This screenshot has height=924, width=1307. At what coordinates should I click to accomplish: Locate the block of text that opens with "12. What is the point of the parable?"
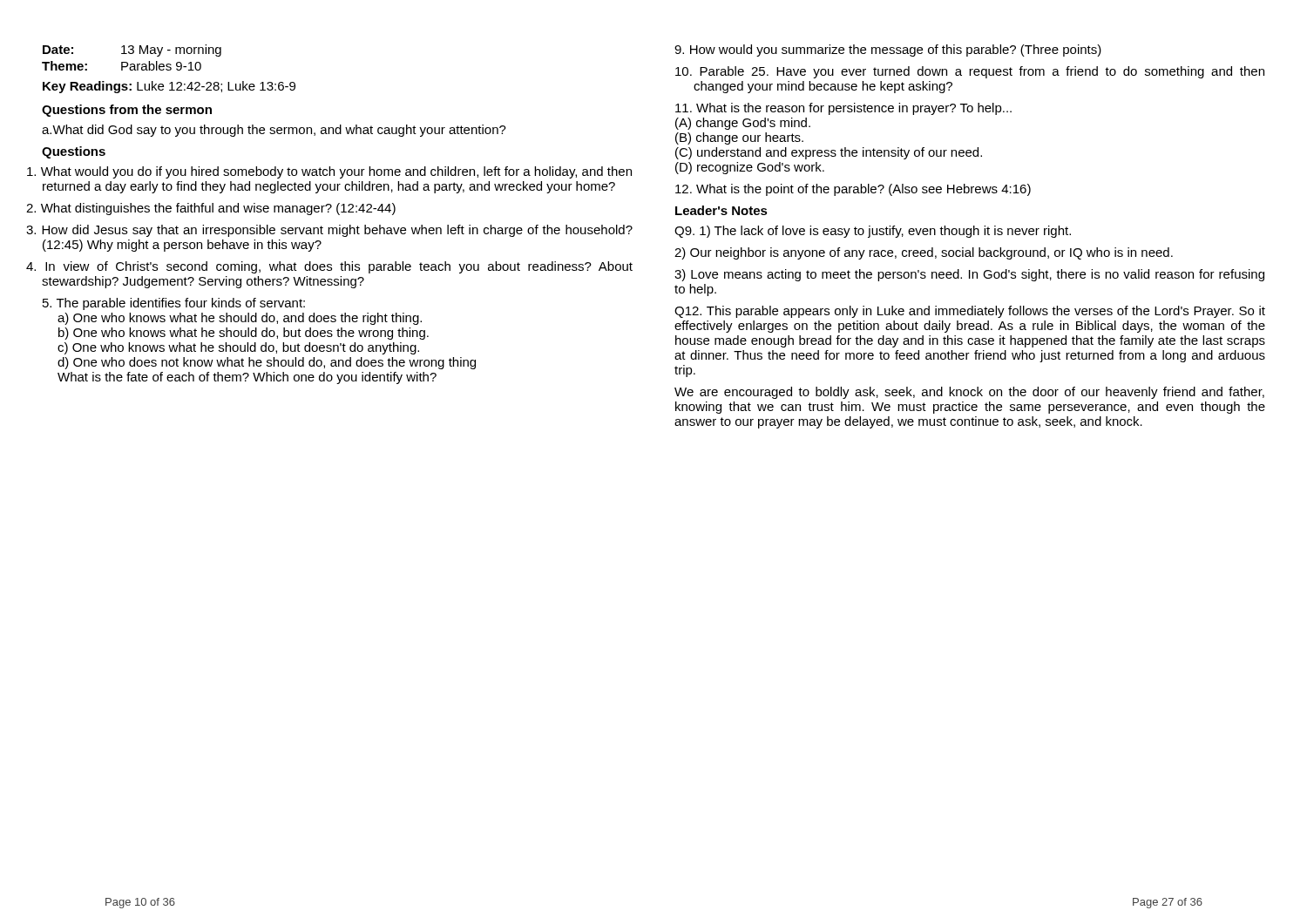853,189
